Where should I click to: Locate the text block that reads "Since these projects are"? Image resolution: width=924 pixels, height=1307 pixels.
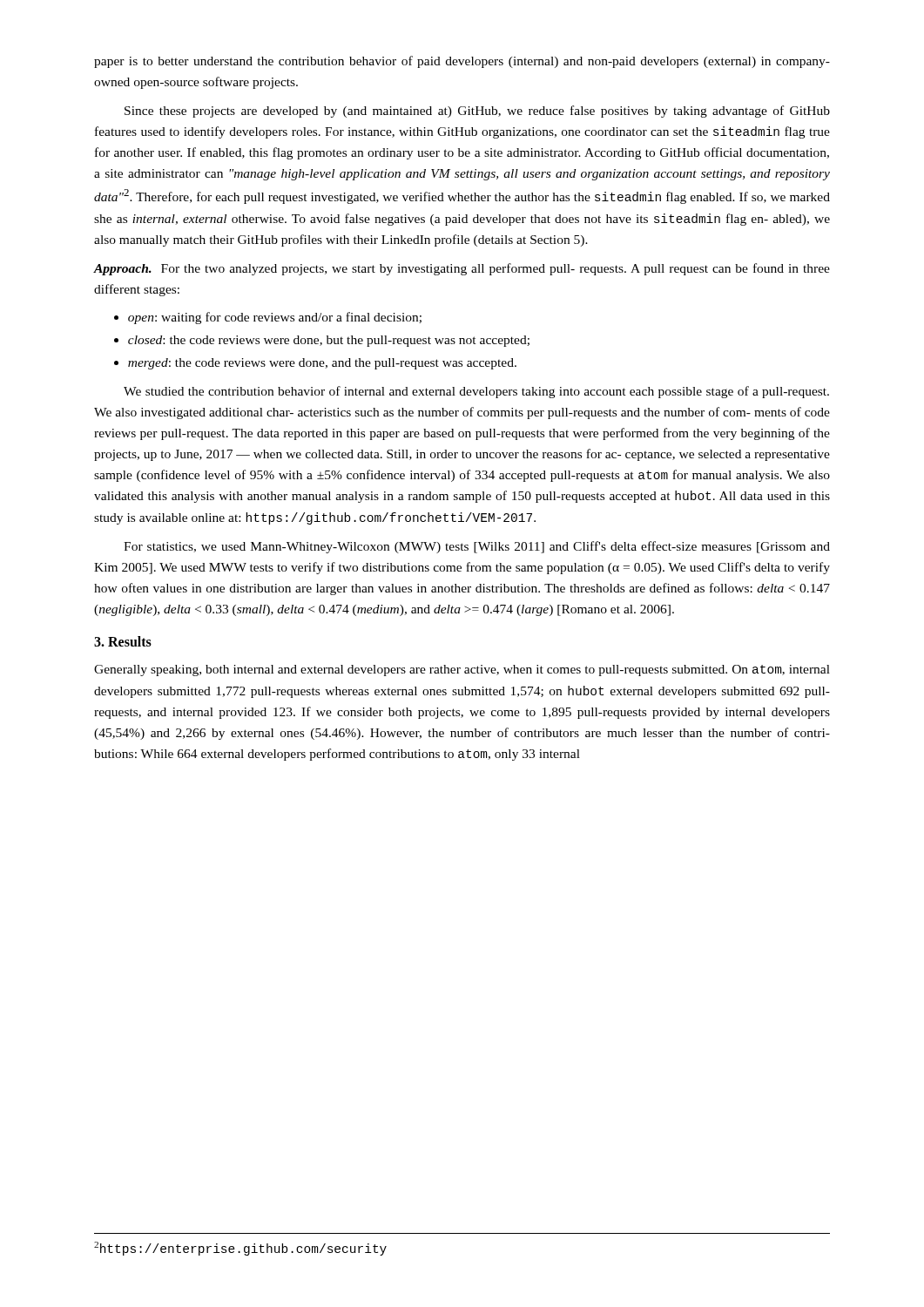462,175
